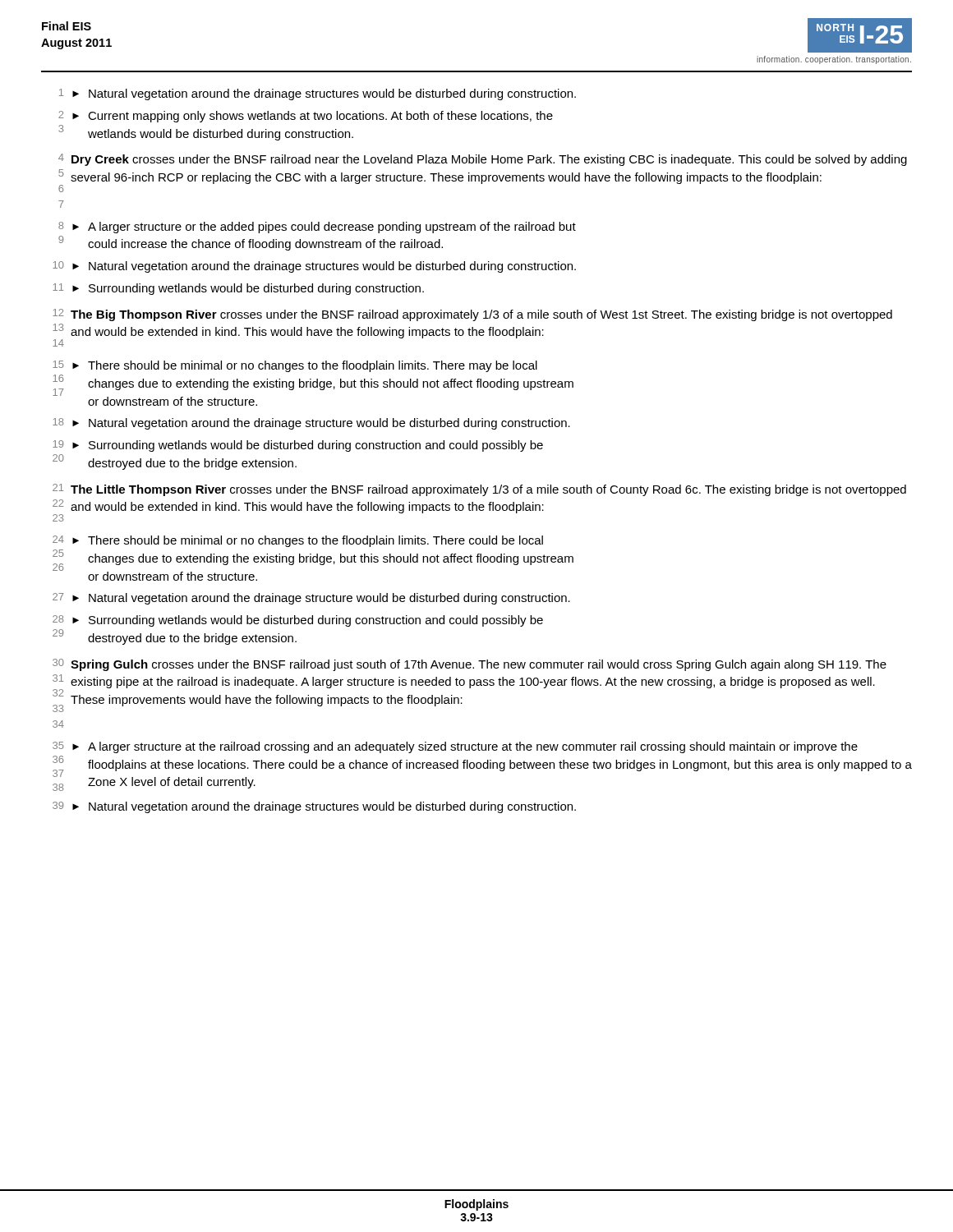Find the list item that reads "2 3 ► Current mapping only"
Image resolution: width=953 pixels, height=1232 pixels.
tap(297, 124)
